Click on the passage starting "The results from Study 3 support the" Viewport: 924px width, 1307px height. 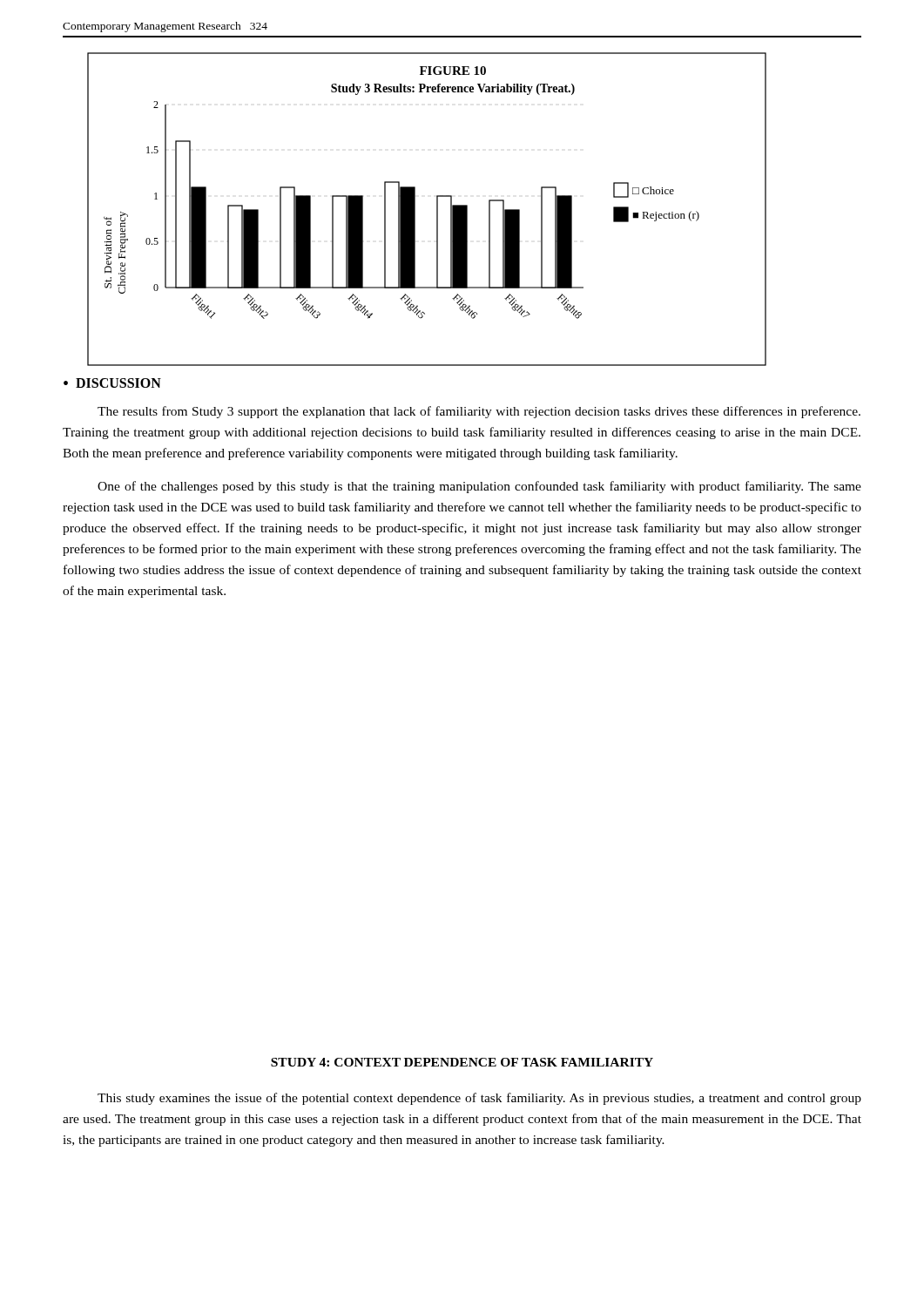click(462, 432)
